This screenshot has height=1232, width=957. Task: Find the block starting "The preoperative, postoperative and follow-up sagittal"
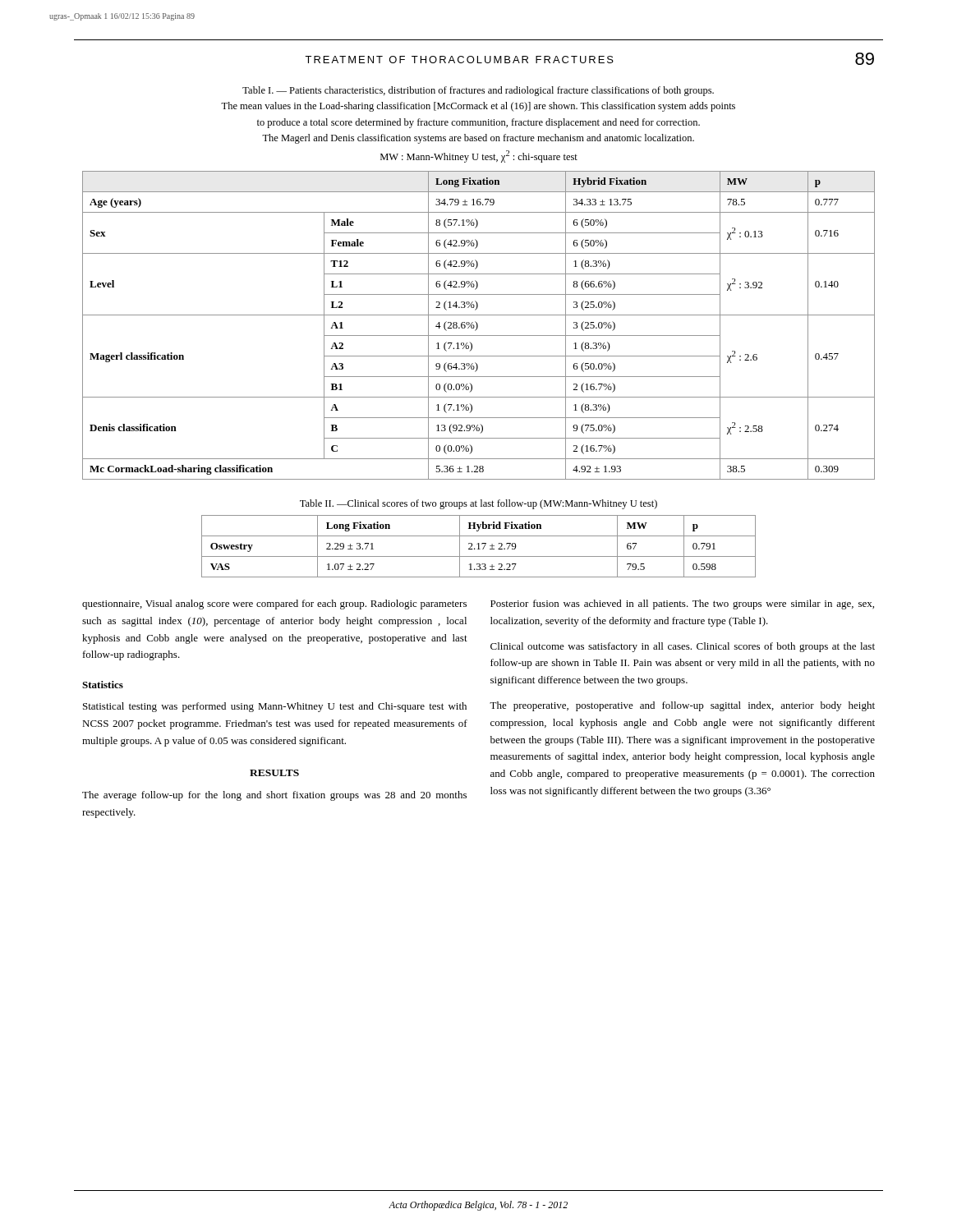[x=682, y=748]
